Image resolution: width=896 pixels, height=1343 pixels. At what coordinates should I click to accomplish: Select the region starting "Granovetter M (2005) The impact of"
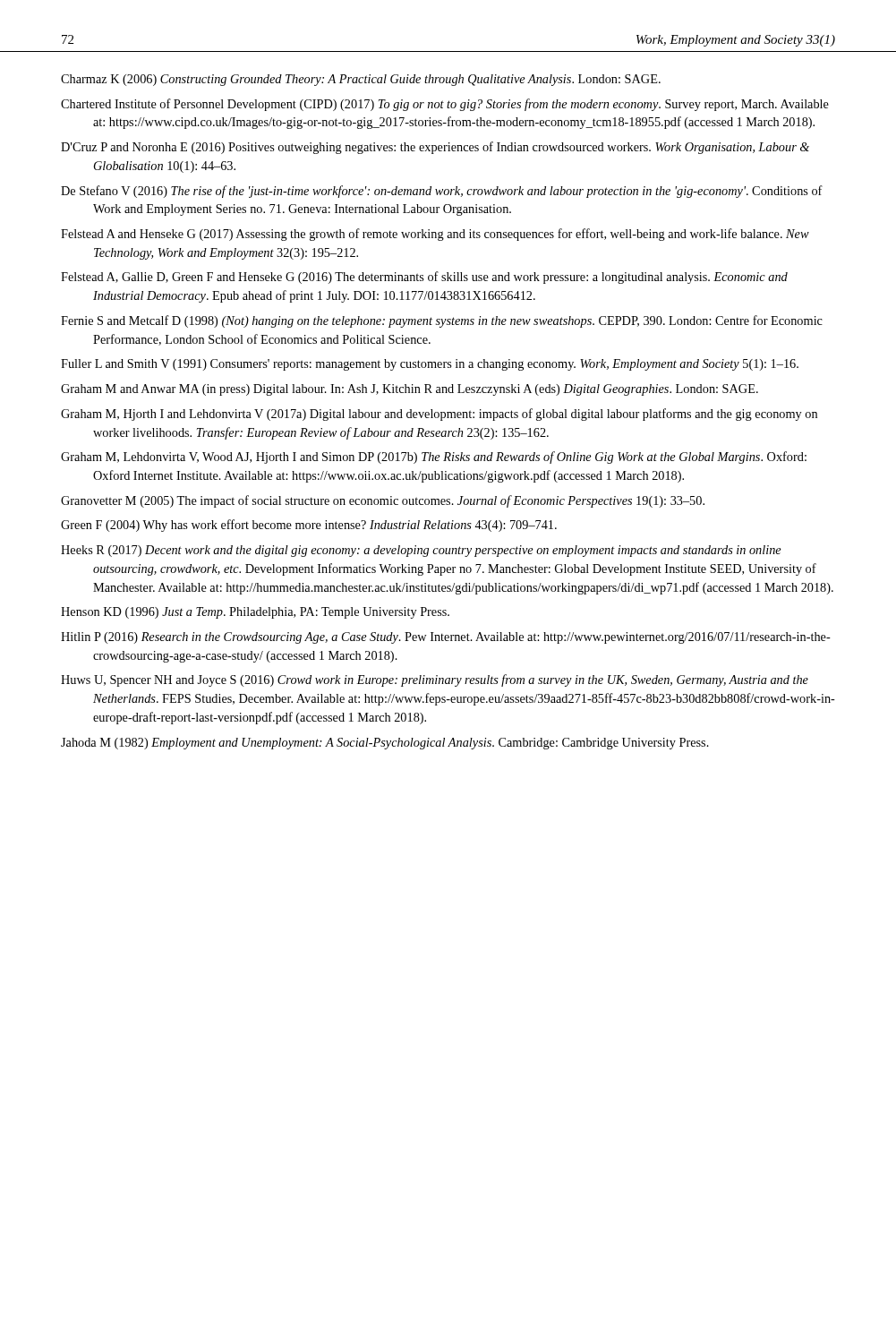tap(383, 500)
